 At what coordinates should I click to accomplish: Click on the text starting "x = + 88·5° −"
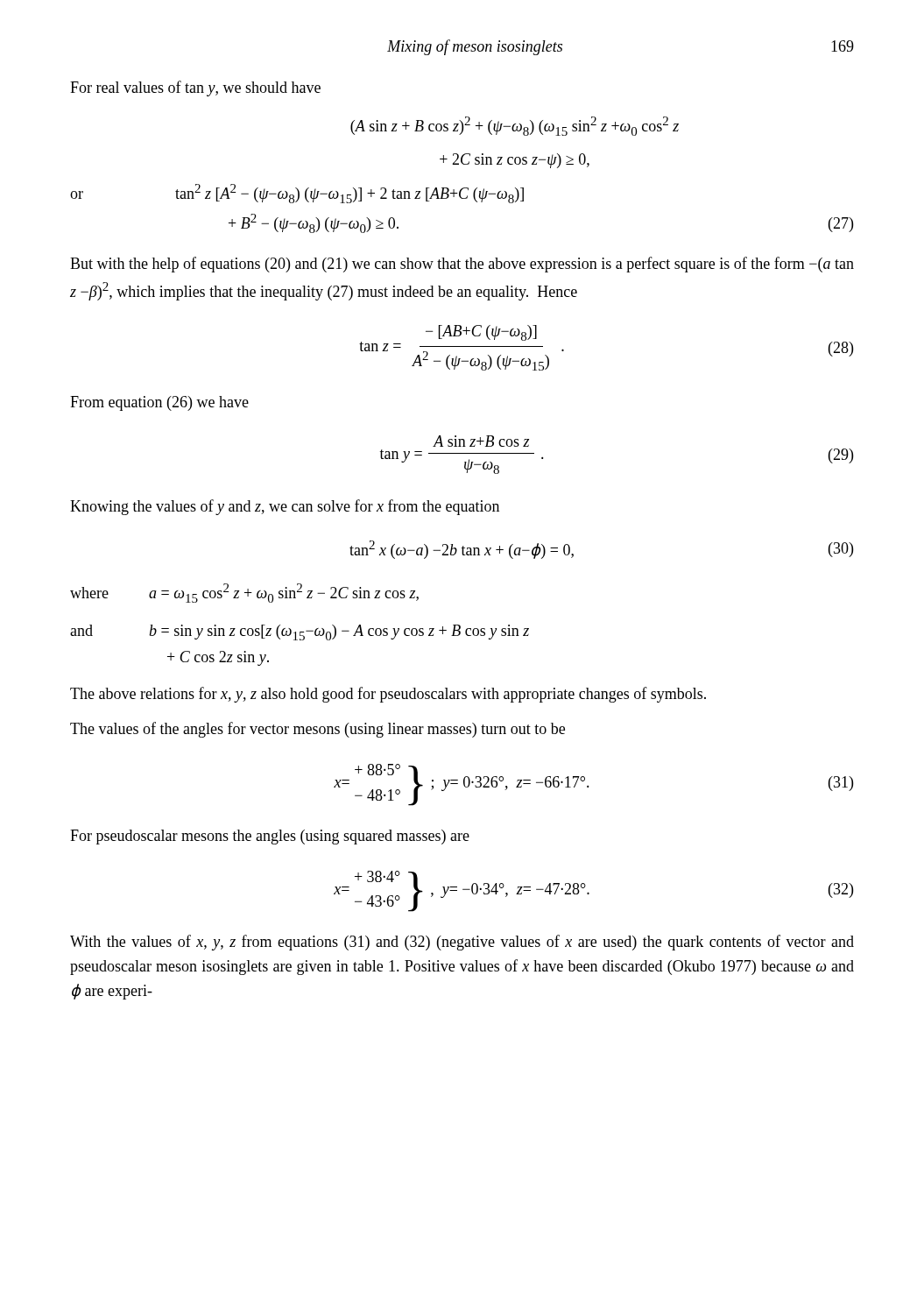point(594,783)
